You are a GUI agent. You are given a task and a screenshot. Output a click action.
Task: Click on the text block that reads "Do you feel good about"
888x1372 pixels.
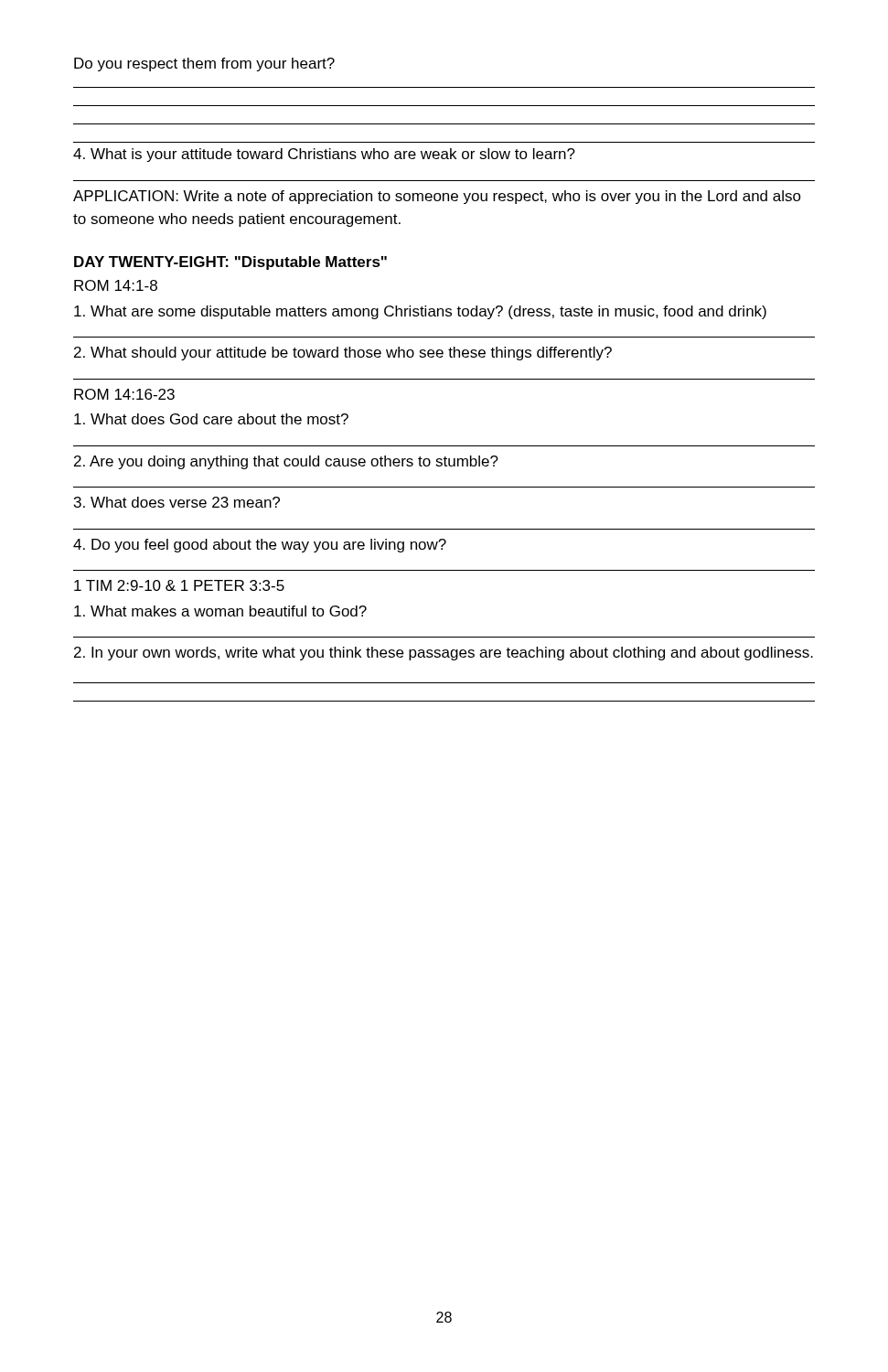260,544
